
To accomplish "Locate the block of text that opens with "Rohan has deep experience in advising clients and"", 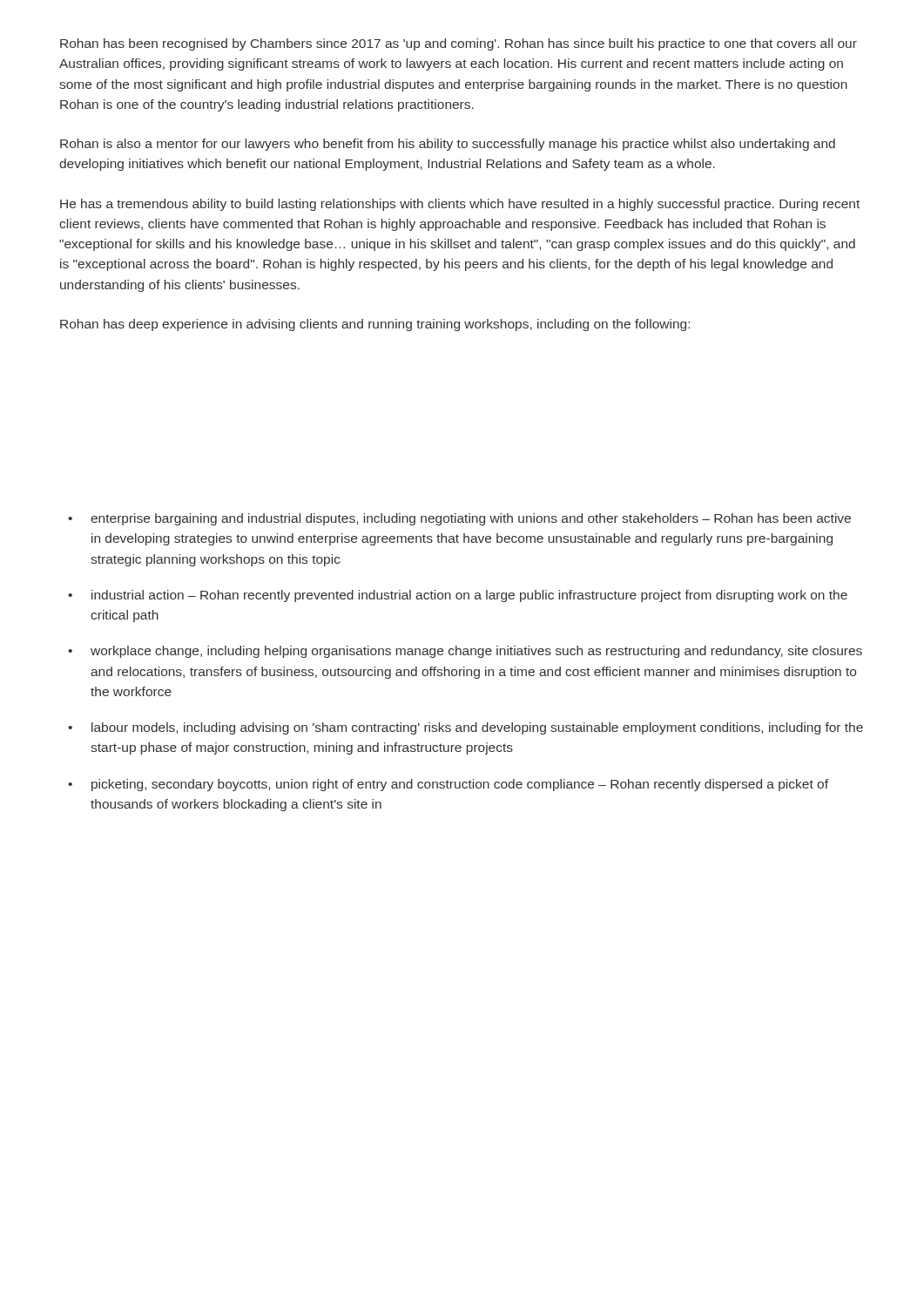I will 375,323.
